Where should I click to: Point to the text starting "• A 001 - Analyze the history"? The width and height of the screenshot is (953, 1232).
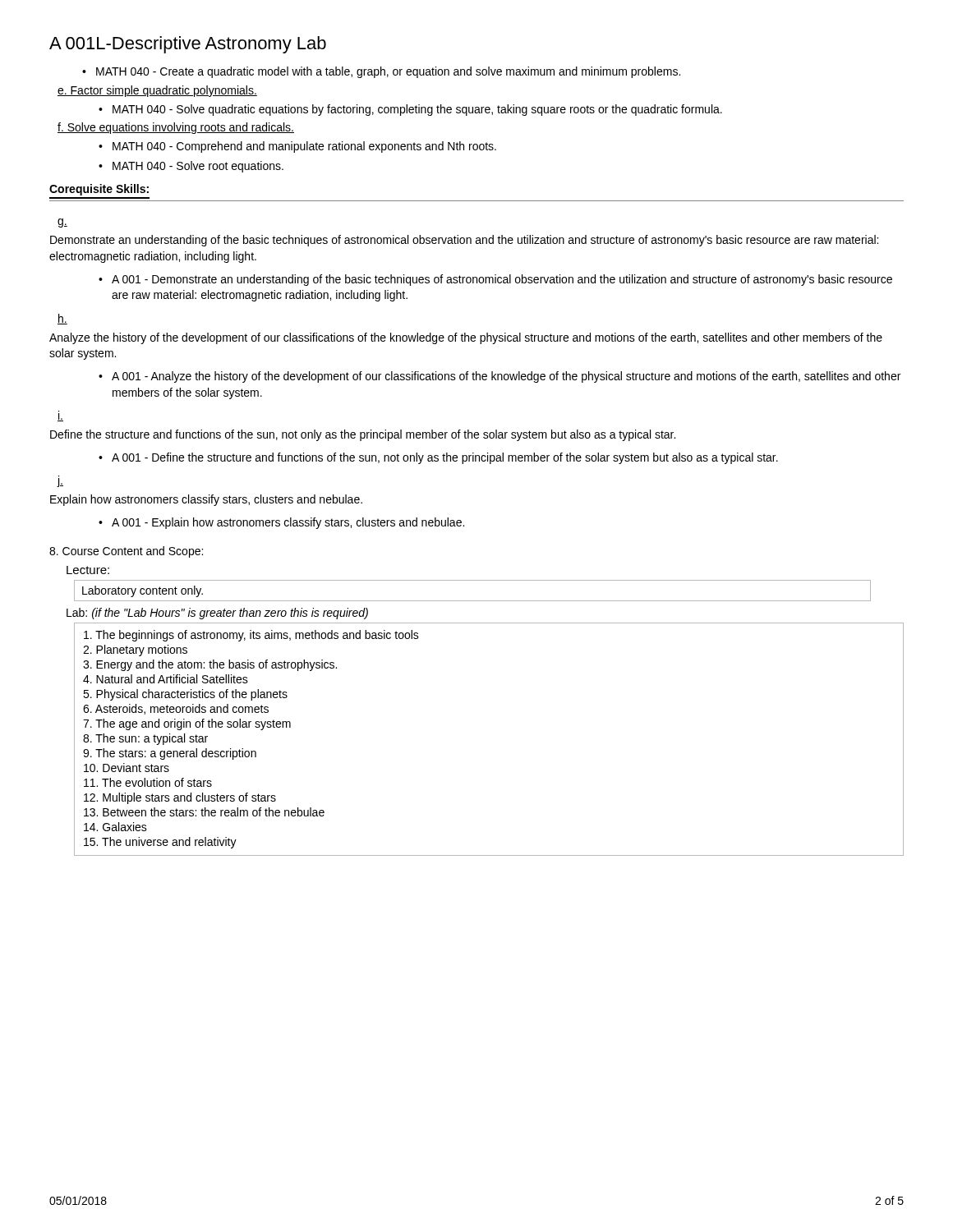[x=501, y=385]
